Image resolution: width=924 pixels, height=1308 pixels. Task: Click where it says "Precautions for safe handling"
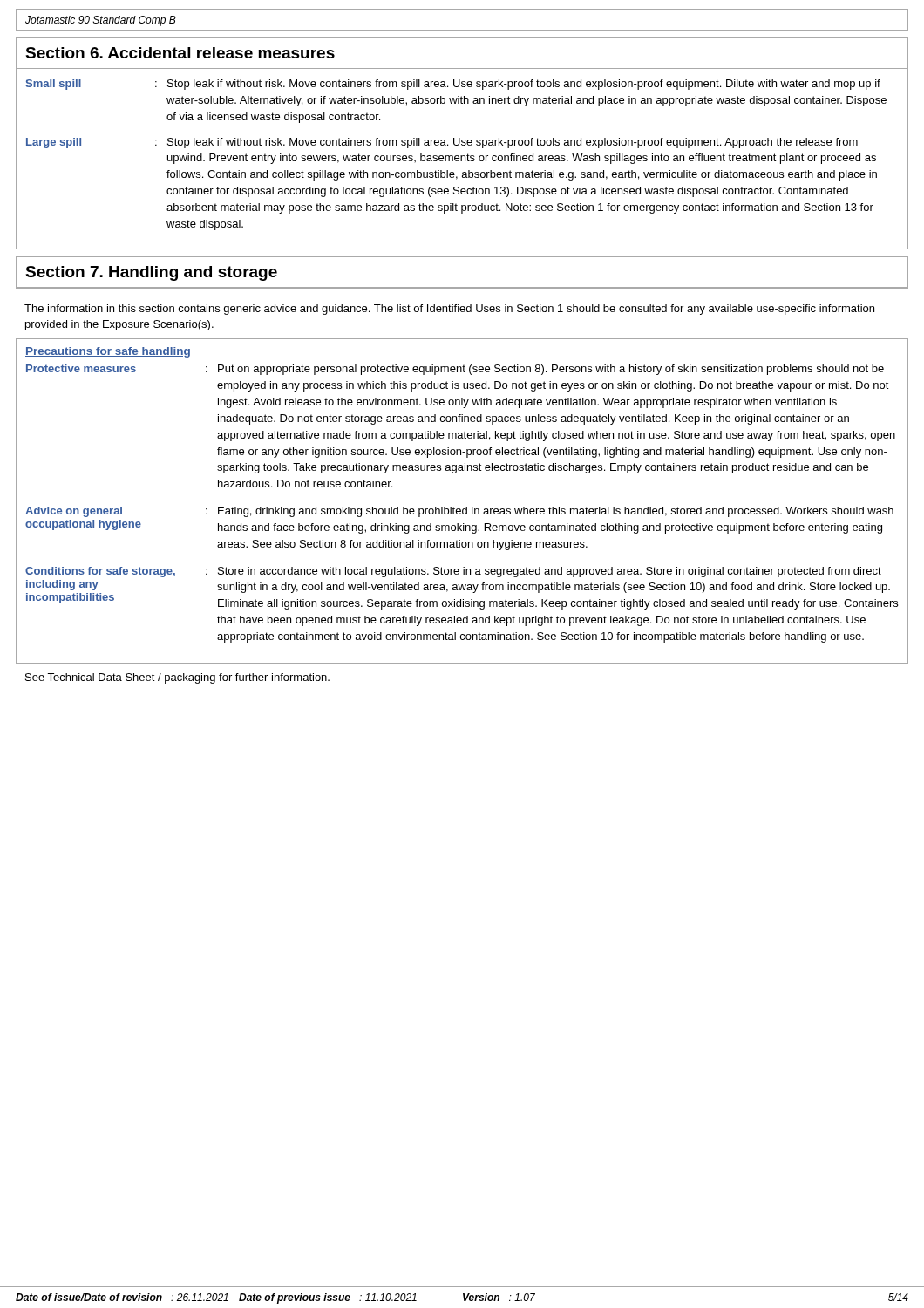coord(462,350)
